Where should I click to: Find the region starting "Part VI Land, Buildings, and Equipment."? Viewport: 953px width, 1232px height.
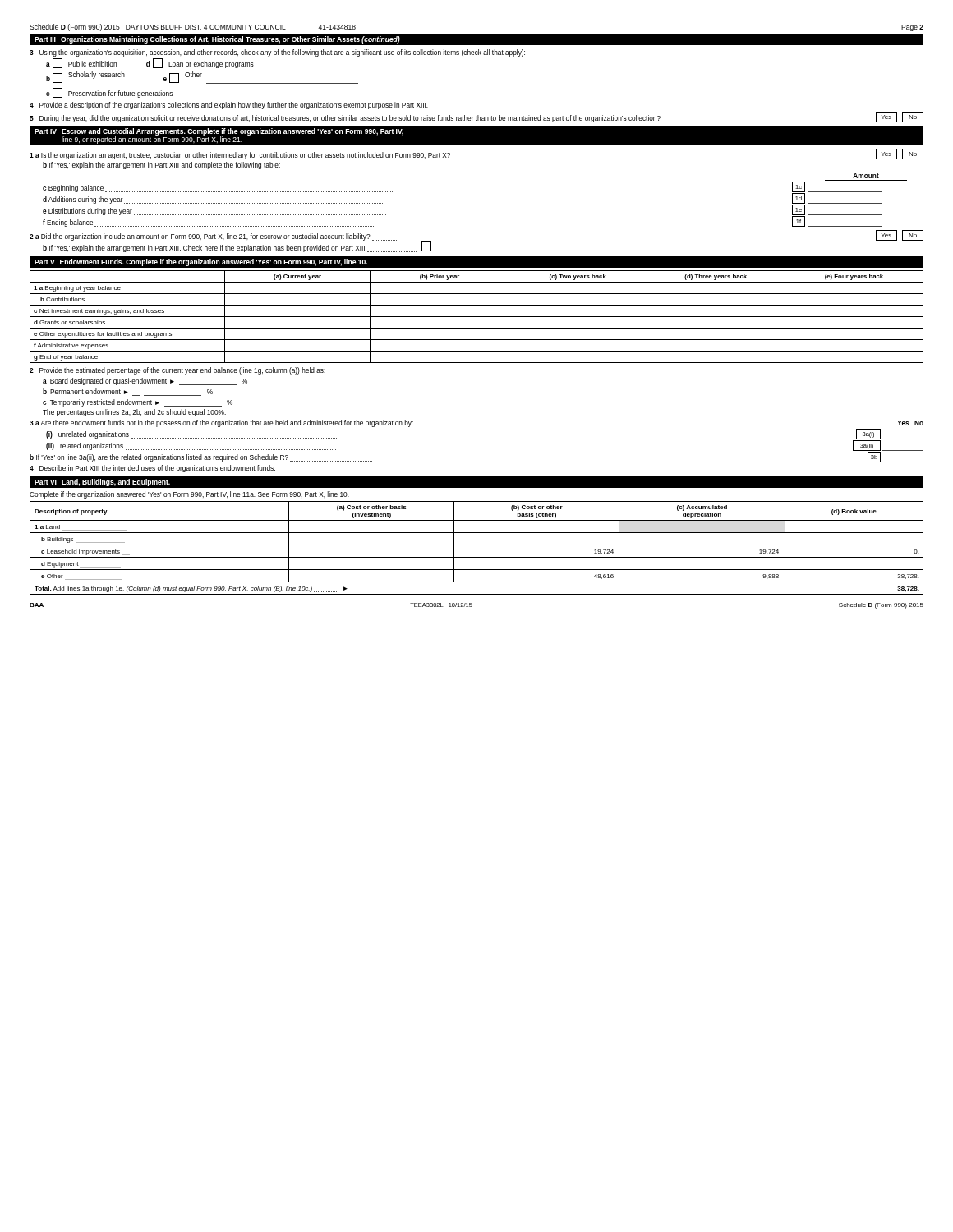pos(102,482)
